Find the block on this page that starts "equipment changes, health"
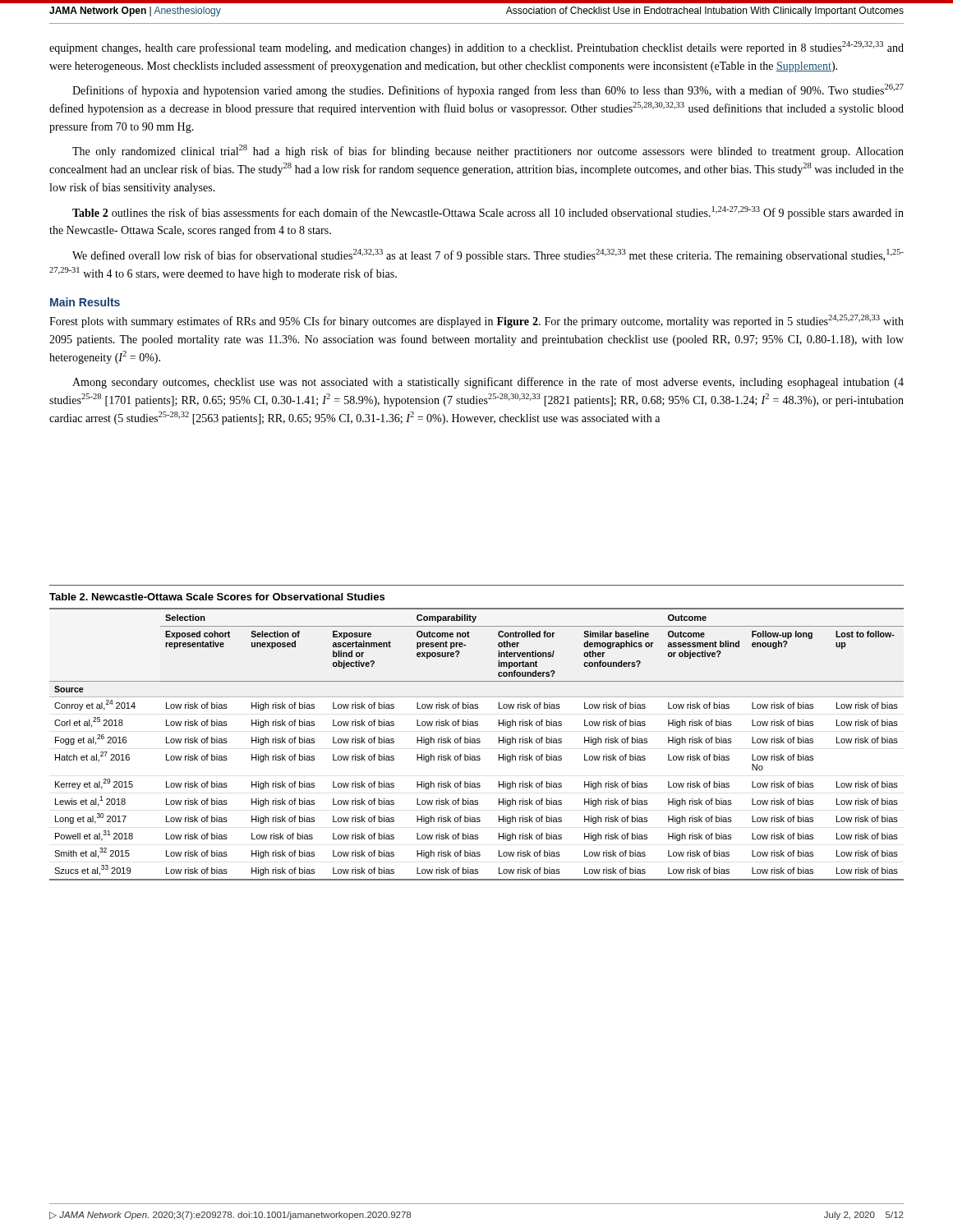The height and width of the screenshot is (1232, 953). pyautogui.click(x=476, y=57)
